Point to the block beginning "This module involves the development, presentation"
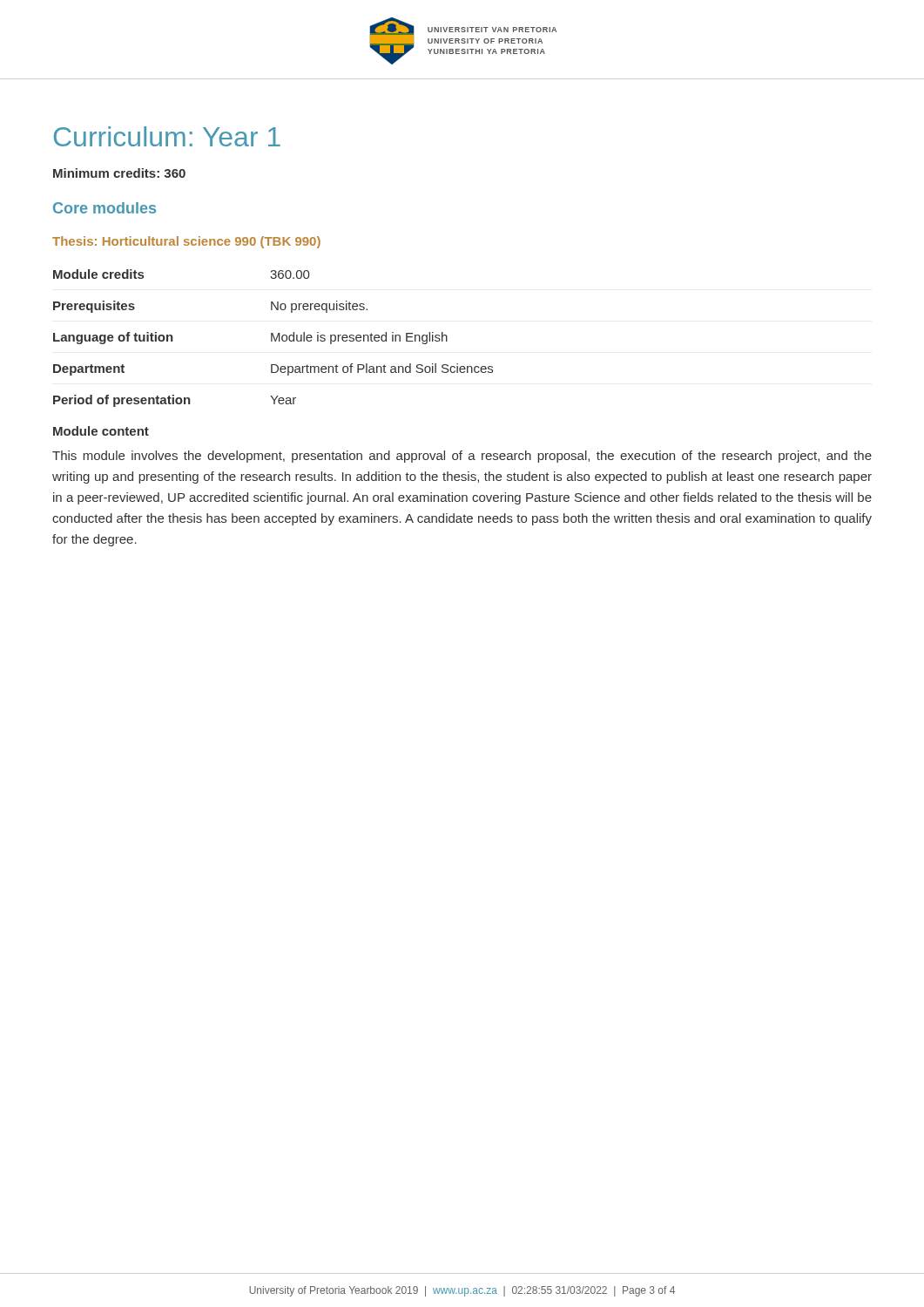924x1307 pixels. tap(462, 497)
